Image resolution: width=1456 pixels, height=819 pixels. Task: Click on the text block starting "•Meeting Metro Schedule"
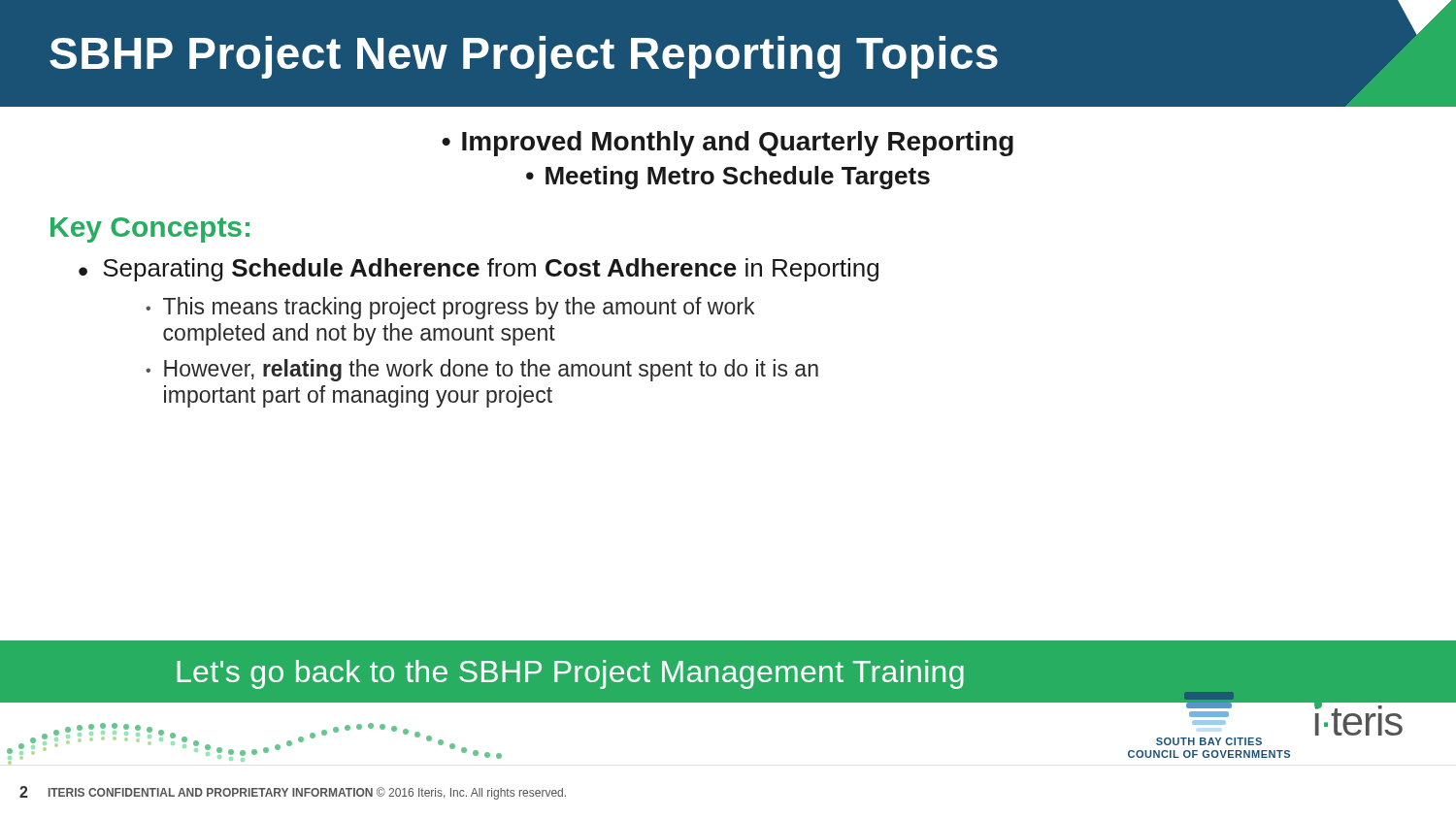coord(728,176)
